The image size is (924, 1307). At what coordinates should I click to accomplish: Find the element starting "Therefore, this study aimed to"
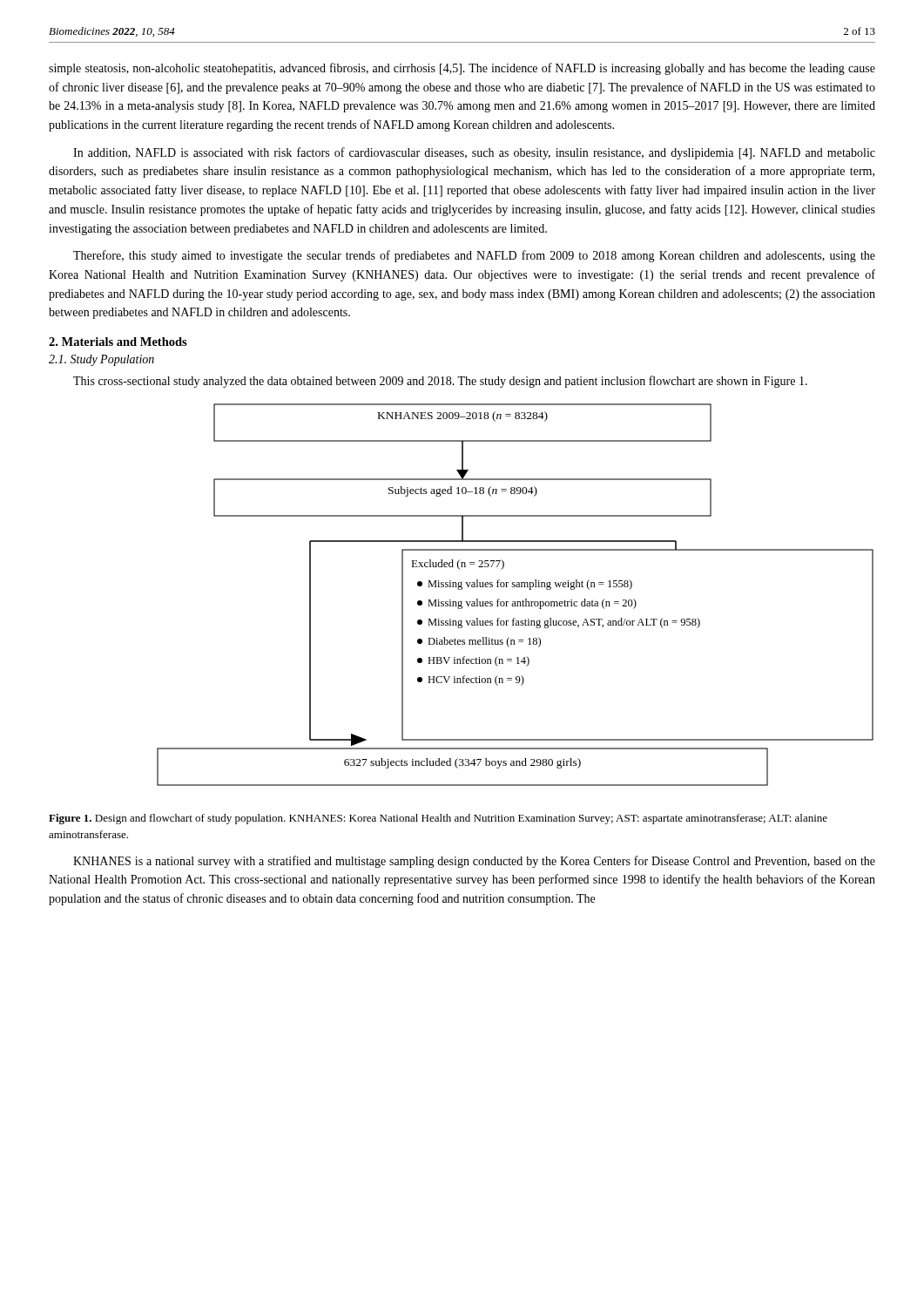pos(462,285)
